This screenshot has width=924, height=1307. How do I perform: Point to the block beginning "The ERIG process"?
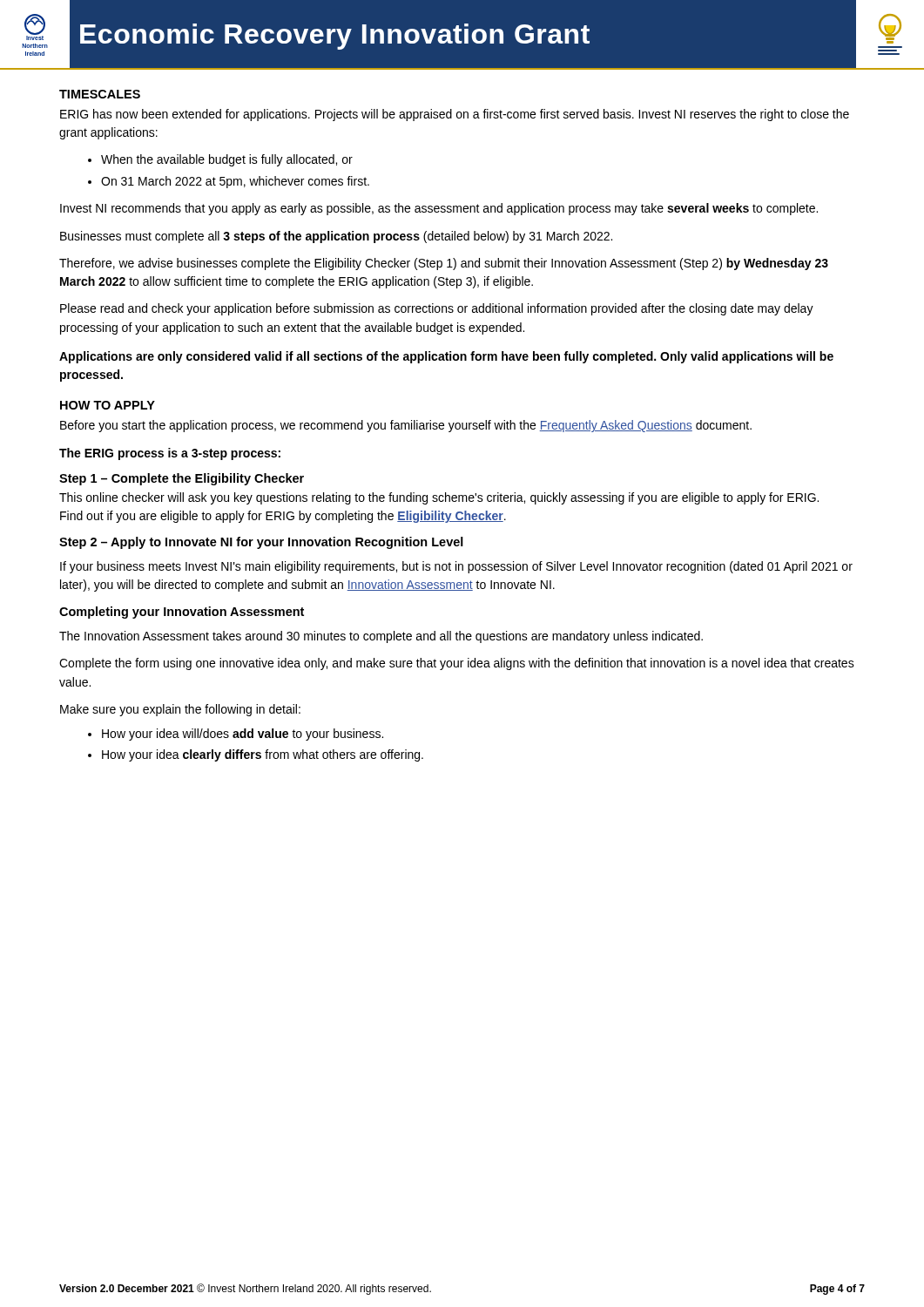pyautogui.click(x=170, y=453)
